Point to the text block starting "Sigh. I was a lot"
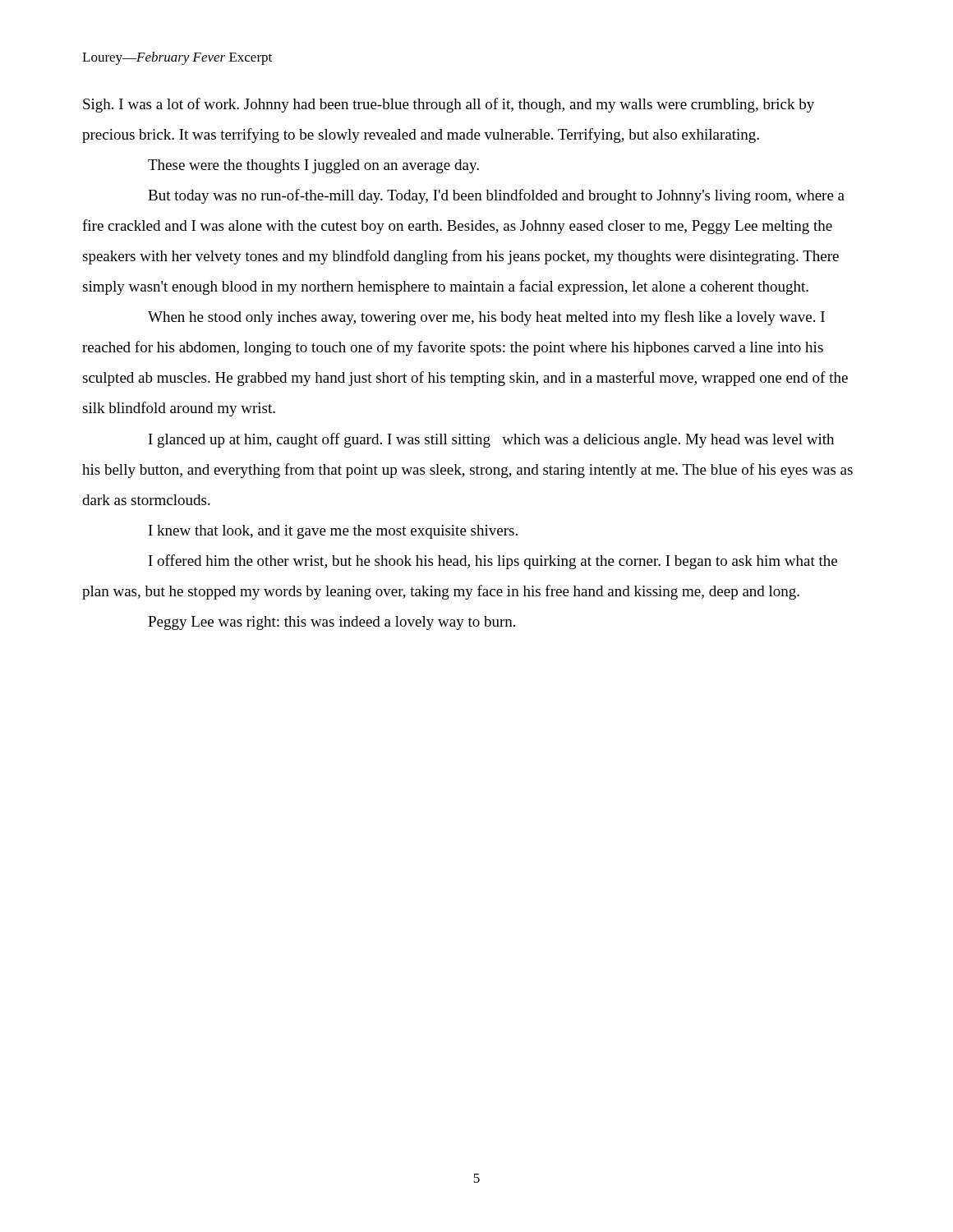 448,119
